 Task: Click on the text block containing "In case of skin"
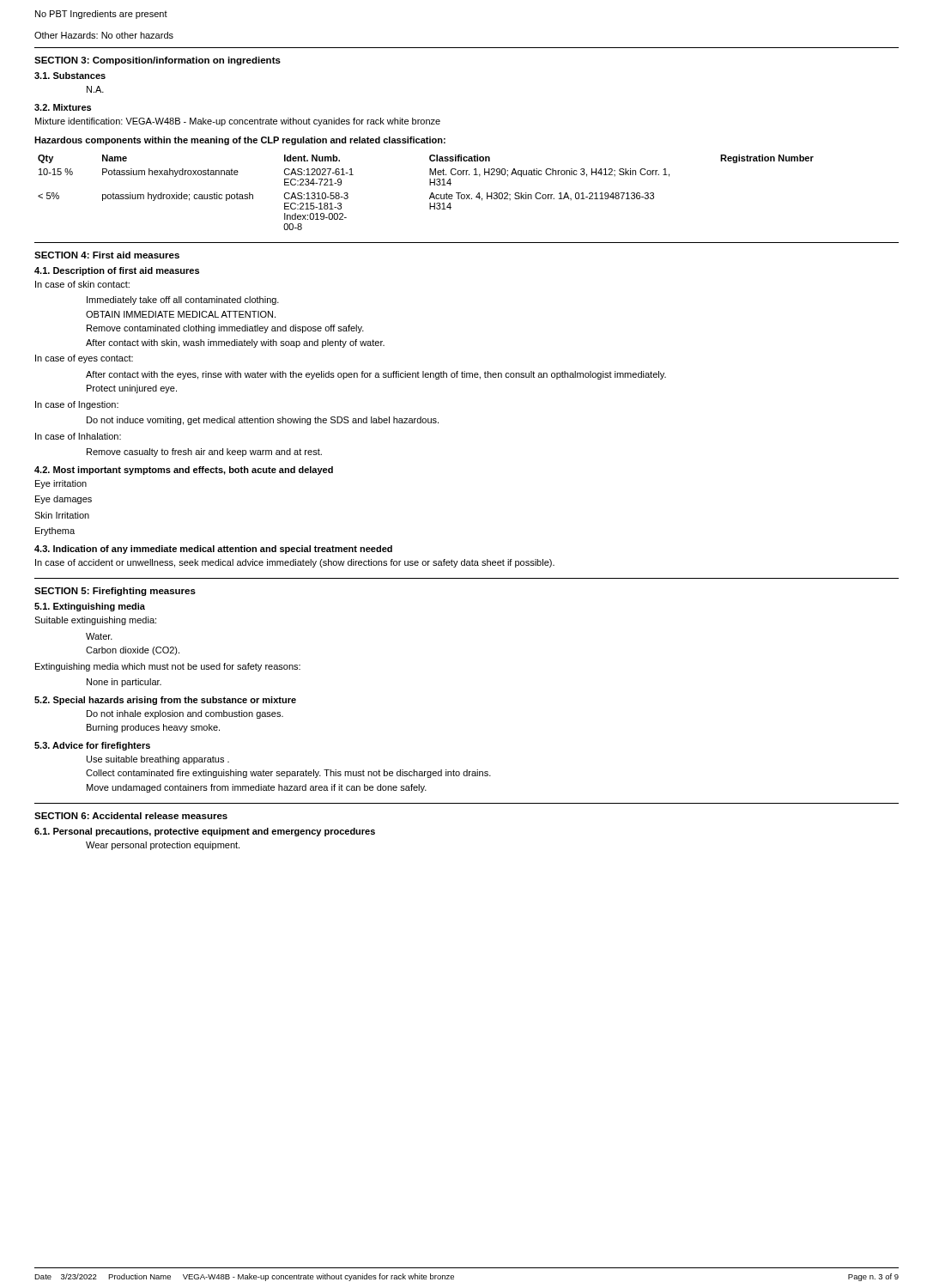[x=82, y=284]
